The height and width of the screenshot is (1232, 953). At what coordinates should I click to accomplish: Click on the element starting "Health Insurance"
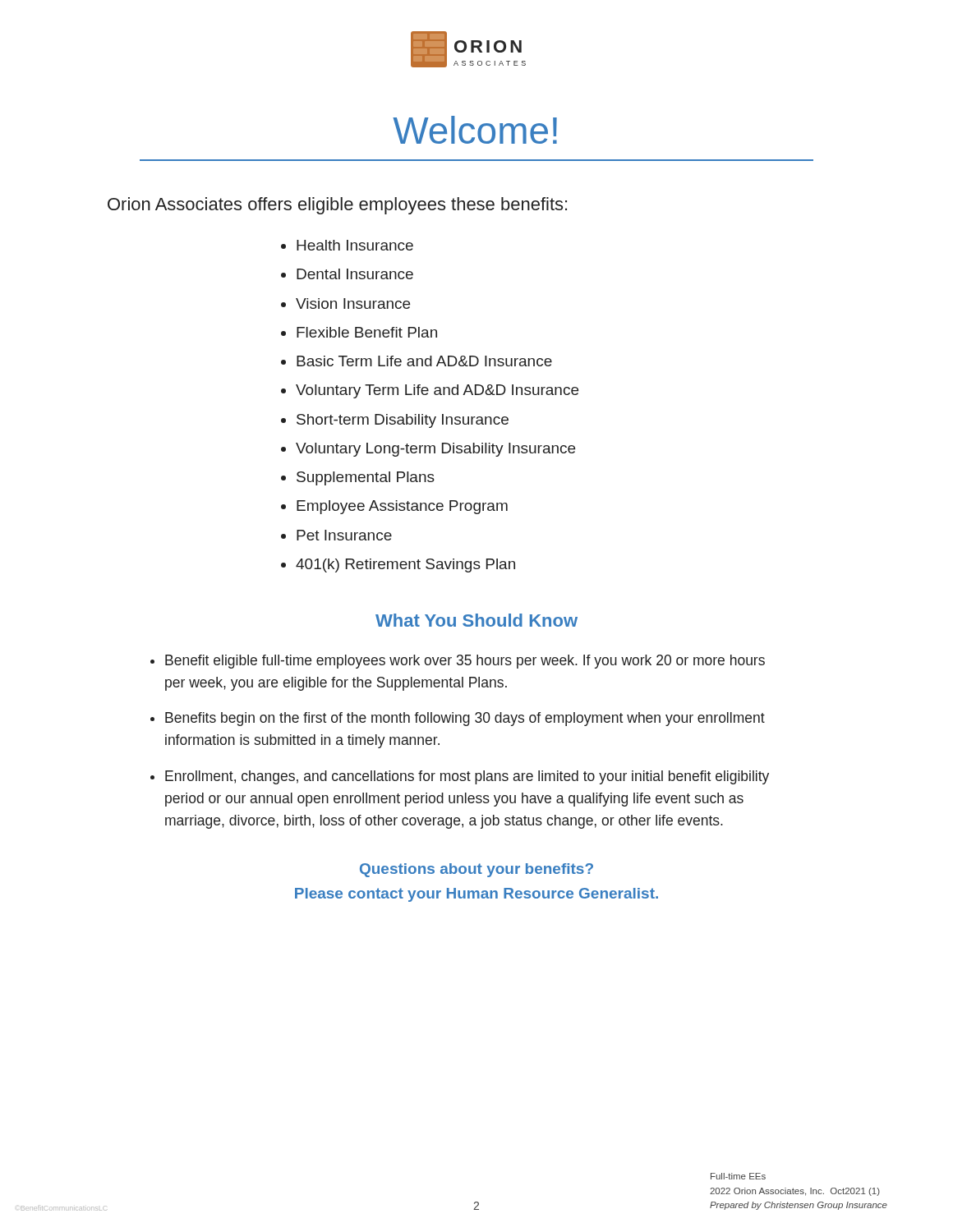tap(355, 245)
